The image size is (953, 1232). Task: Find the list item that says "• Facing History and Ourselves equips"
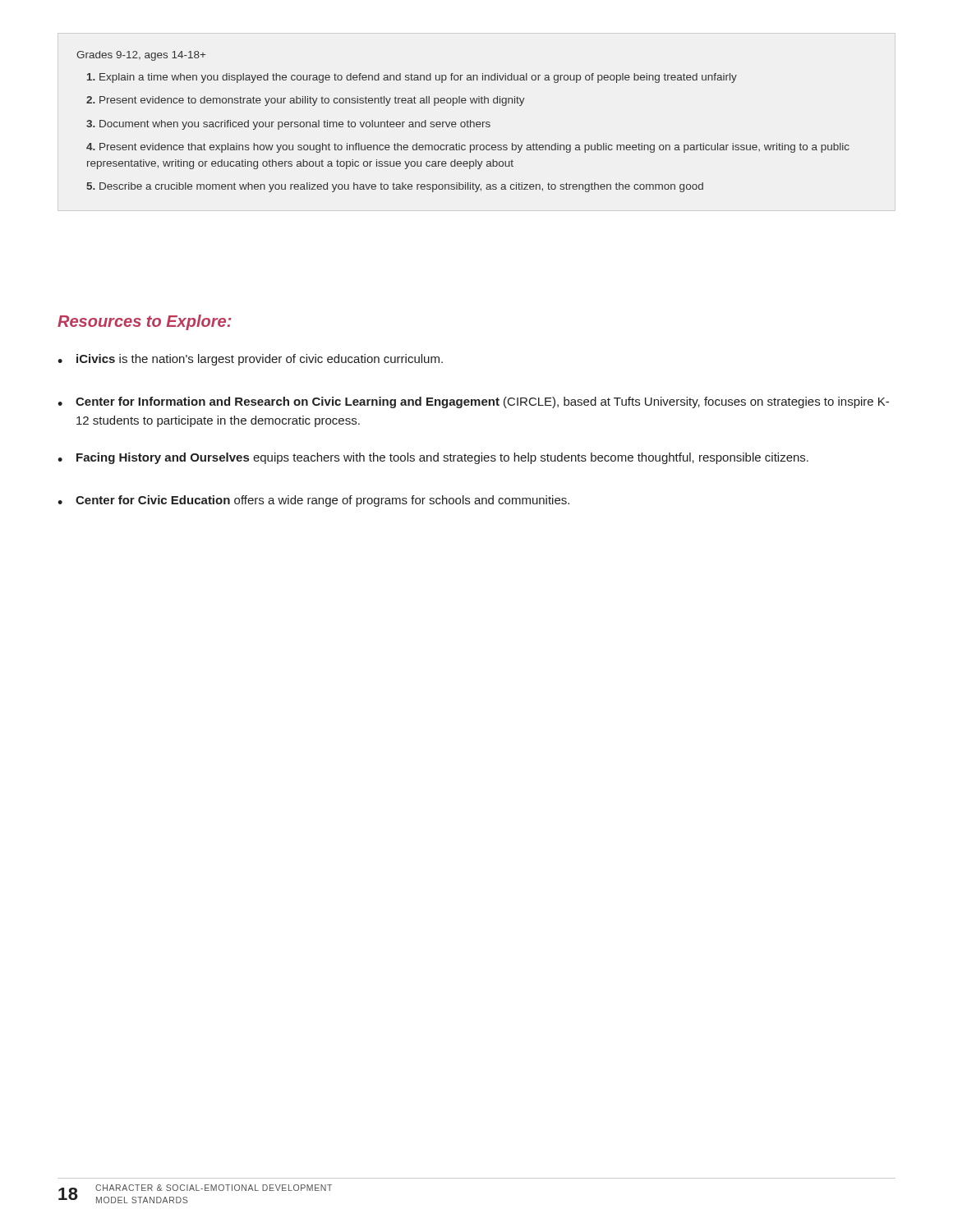coord(476,460)
